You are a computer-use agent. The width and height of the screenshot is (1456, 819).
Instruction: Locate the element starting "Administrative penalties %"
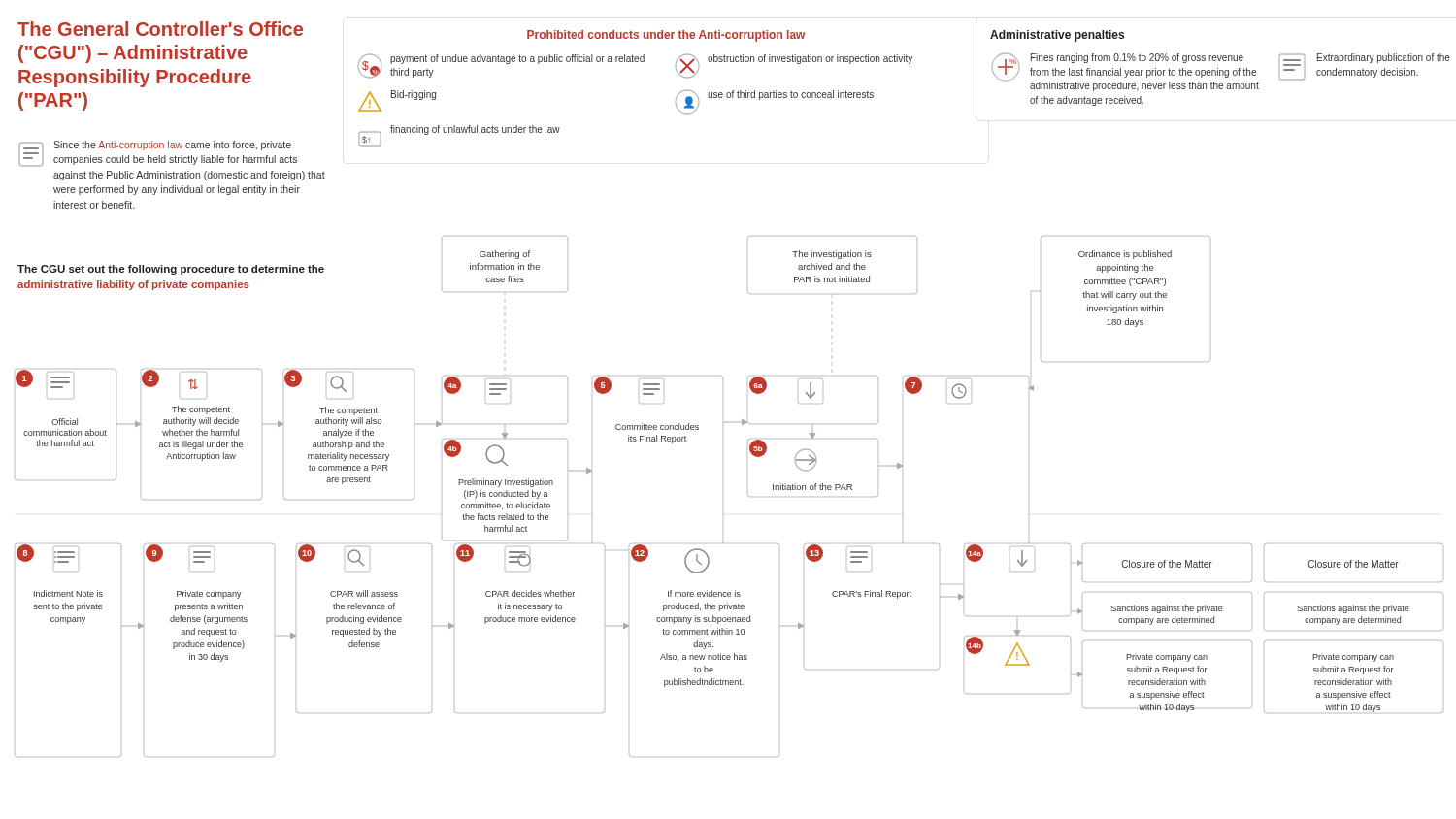pyautogui.click(x=1223, y=68)
